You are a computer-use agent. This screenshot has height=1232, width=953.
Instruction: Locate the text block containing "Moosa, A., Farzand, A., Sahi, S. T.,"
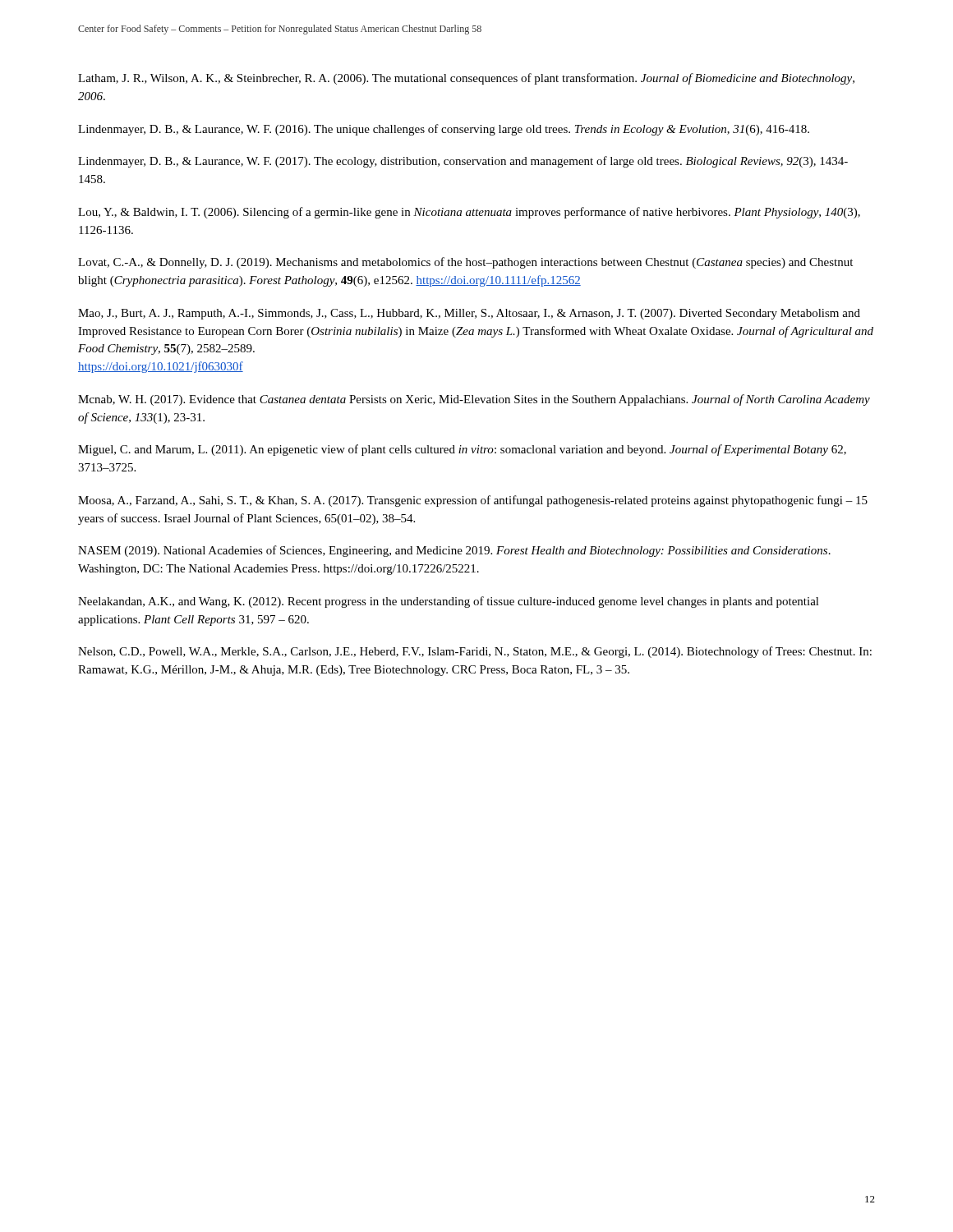point(473,509)
